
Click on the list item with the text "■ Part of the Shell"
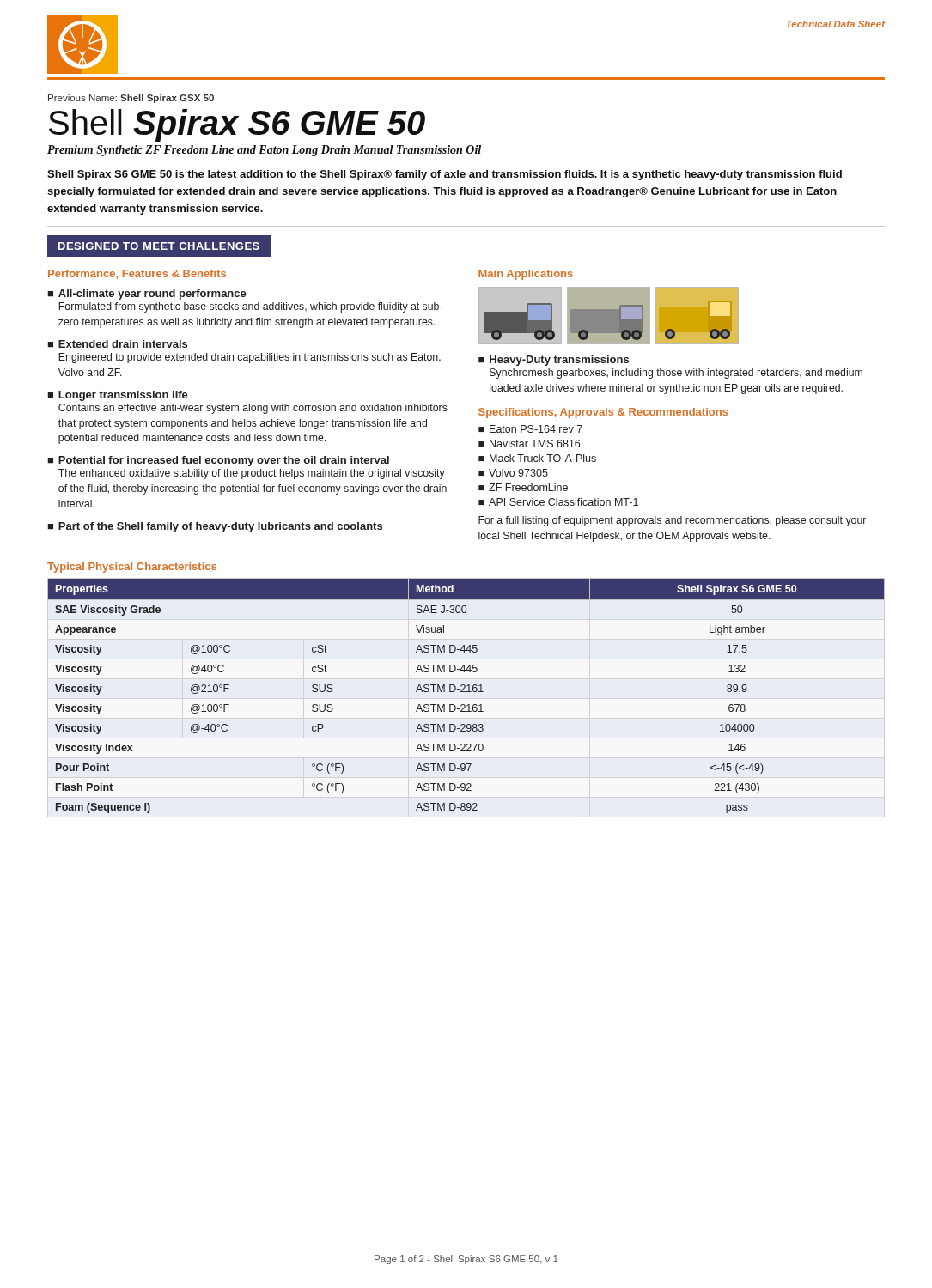(x=251, y=526)
